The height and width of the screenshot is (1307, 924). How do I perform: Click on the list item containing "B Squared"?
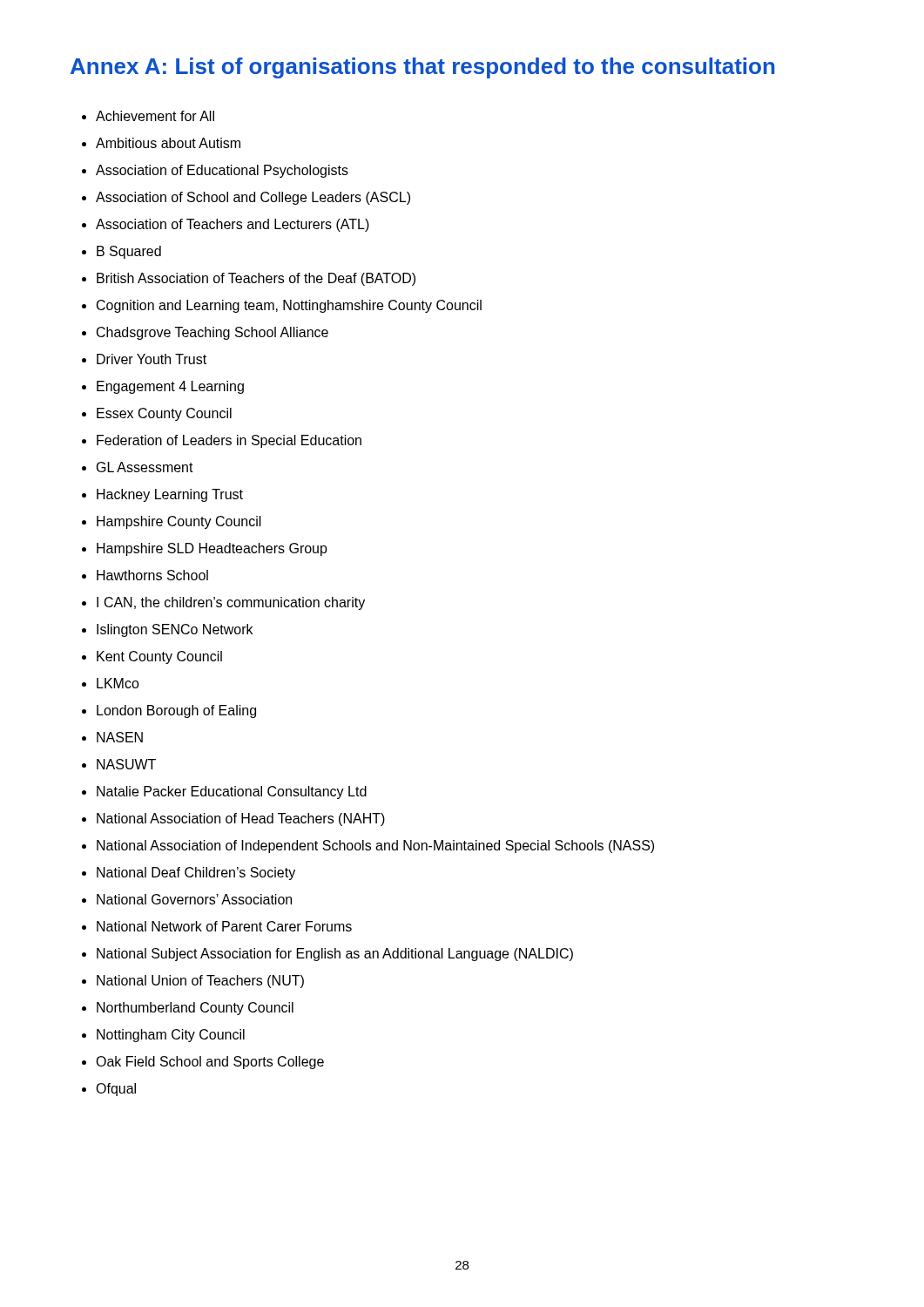click(129, 252)
